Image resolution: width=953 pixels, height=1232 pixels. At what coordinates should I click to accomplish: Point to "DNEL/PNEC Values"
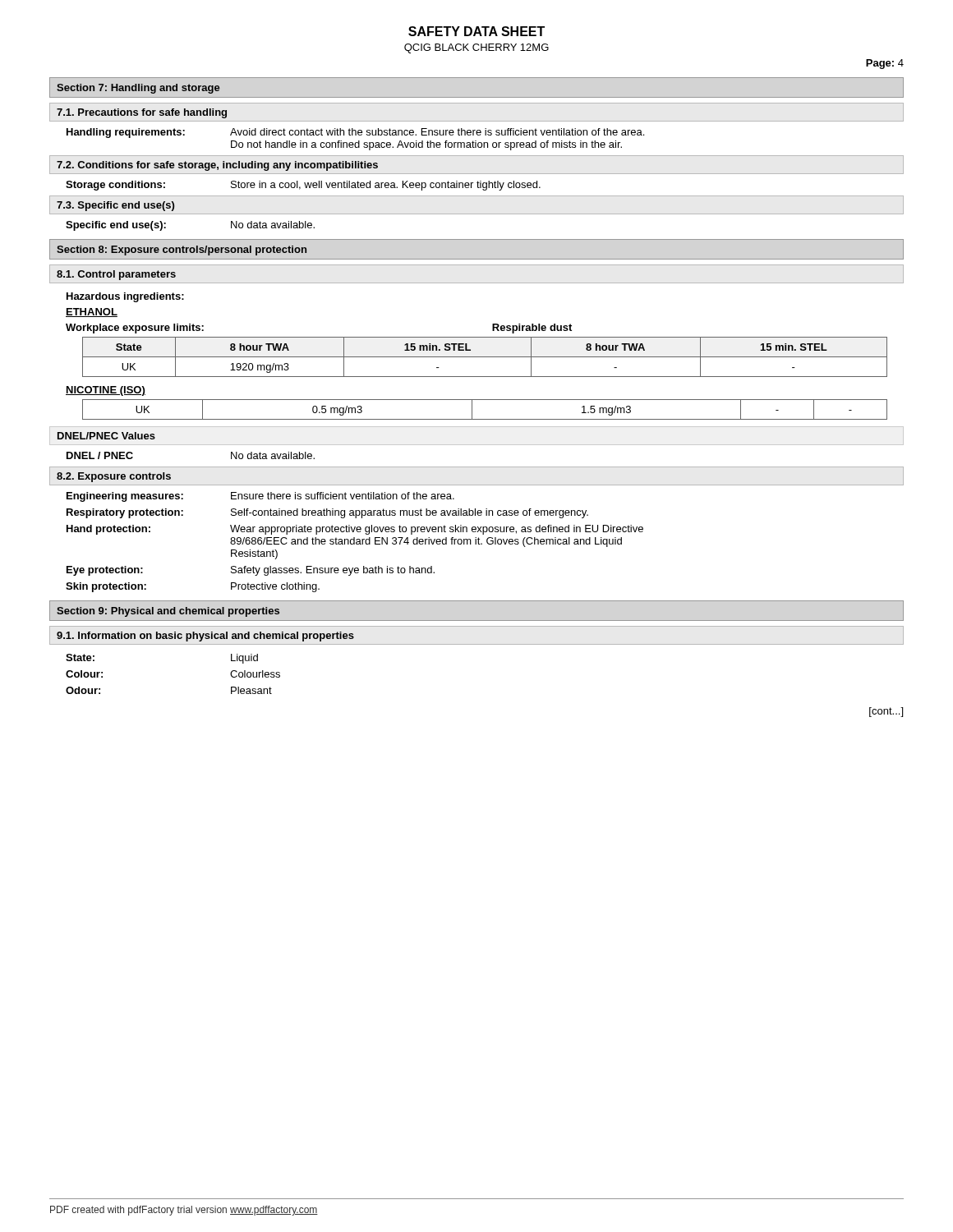tap(106, 436)
